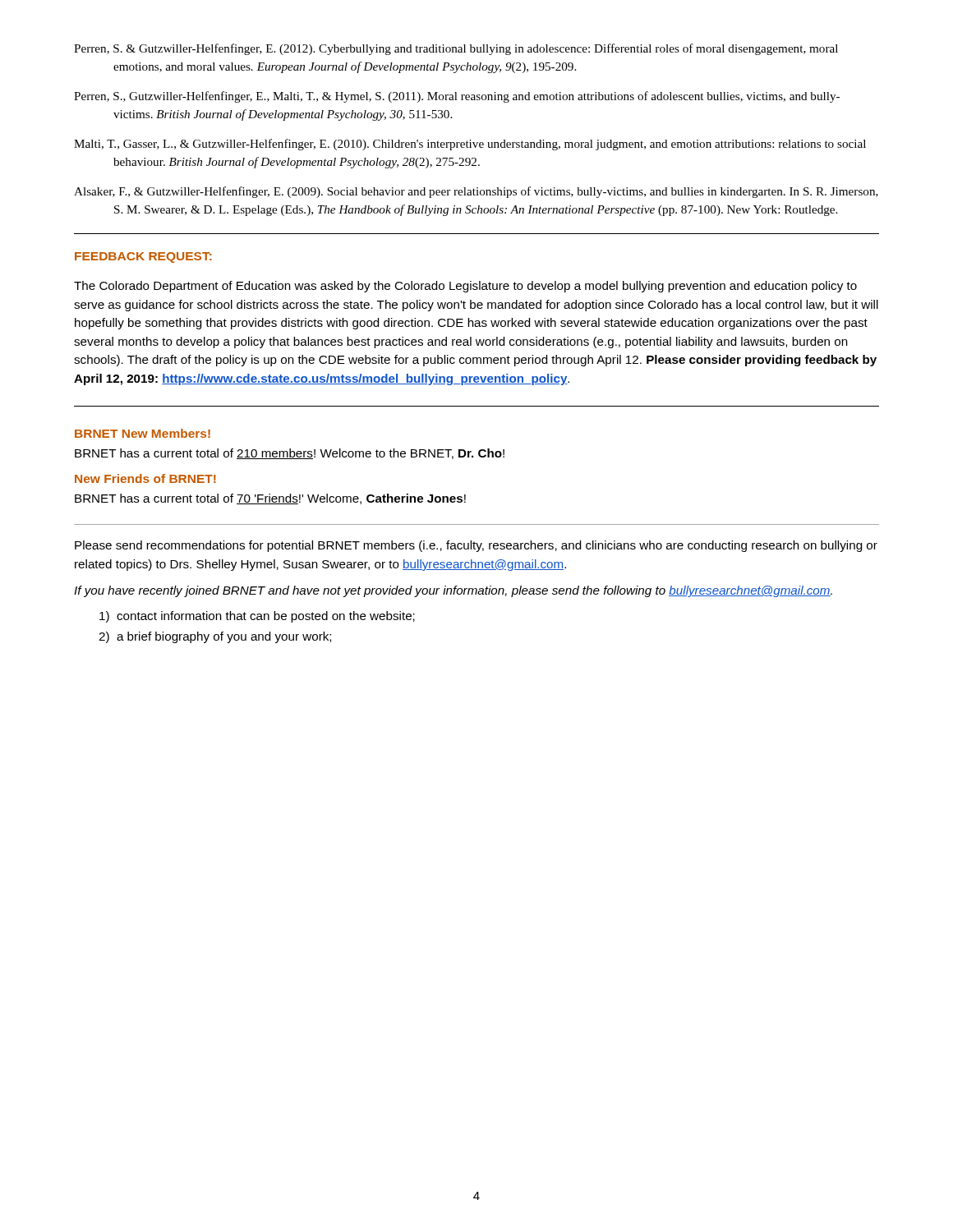
Task: Locate the block of text that opens with "Alsaker, F., &"
Action: pos(476,201)
